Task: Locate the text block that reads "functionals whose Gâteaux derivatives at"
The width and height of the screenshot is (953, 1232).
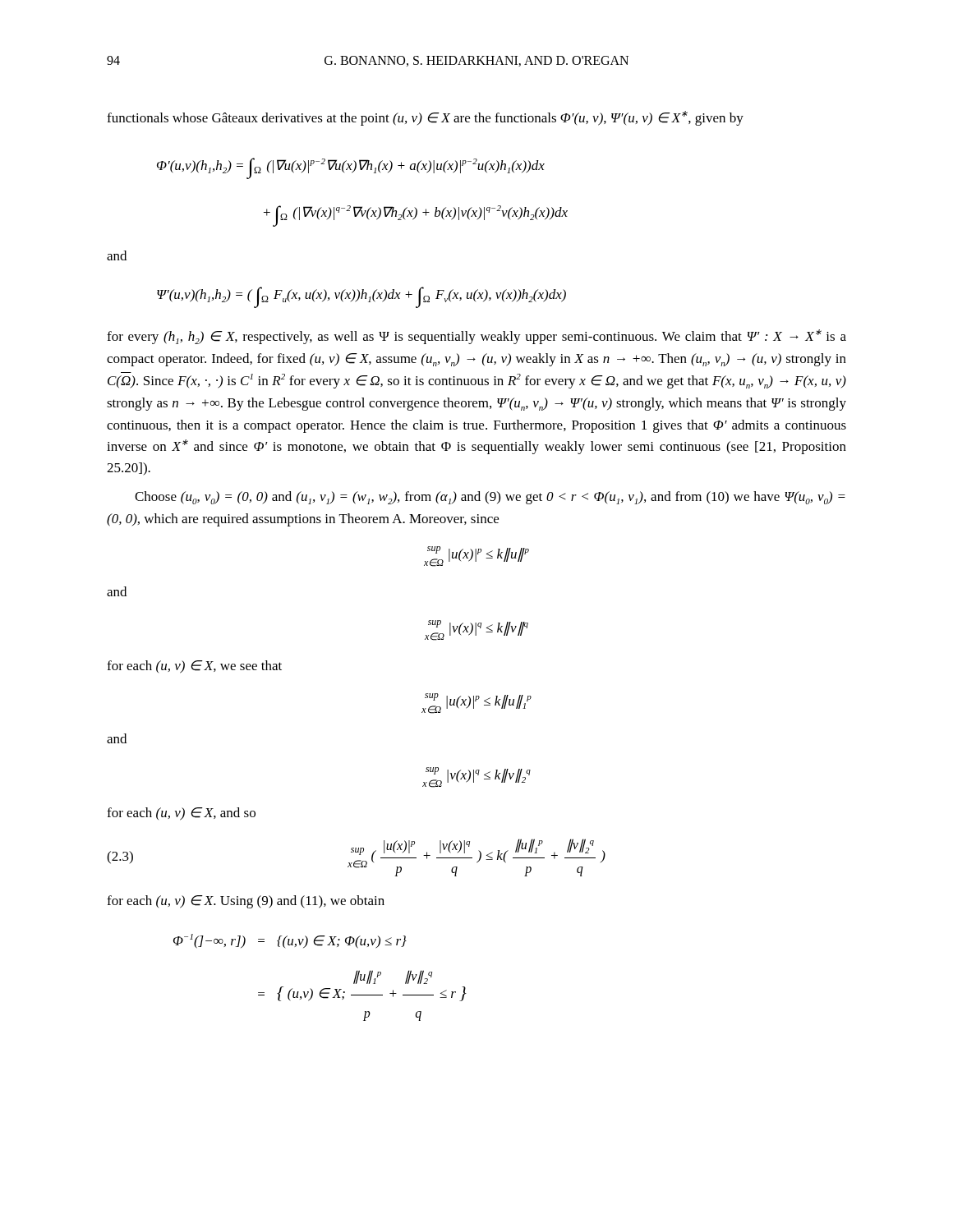Action: point(425,117)
